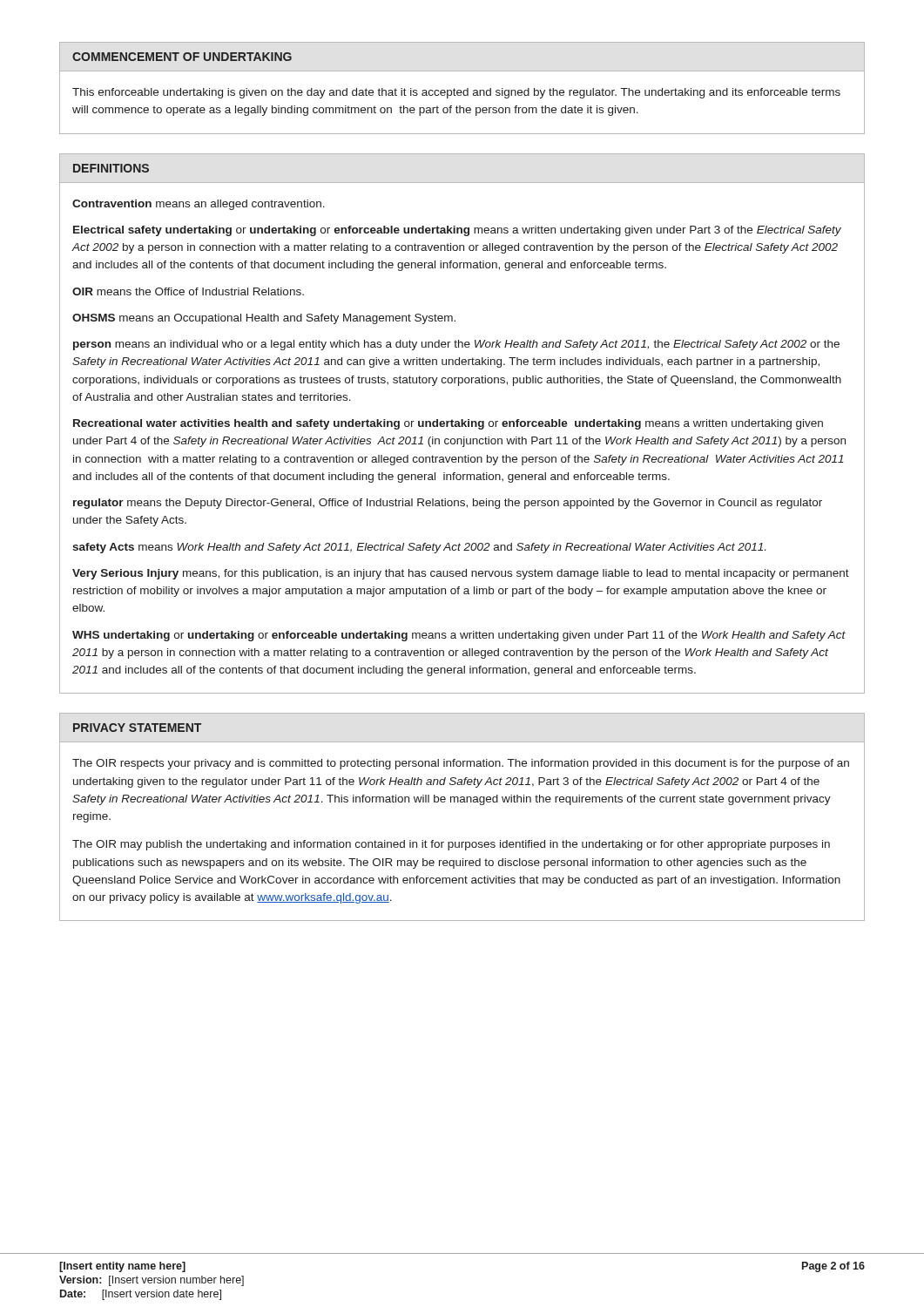Find the text block that says "Recreational water activities"

click(x=459, y=450)
